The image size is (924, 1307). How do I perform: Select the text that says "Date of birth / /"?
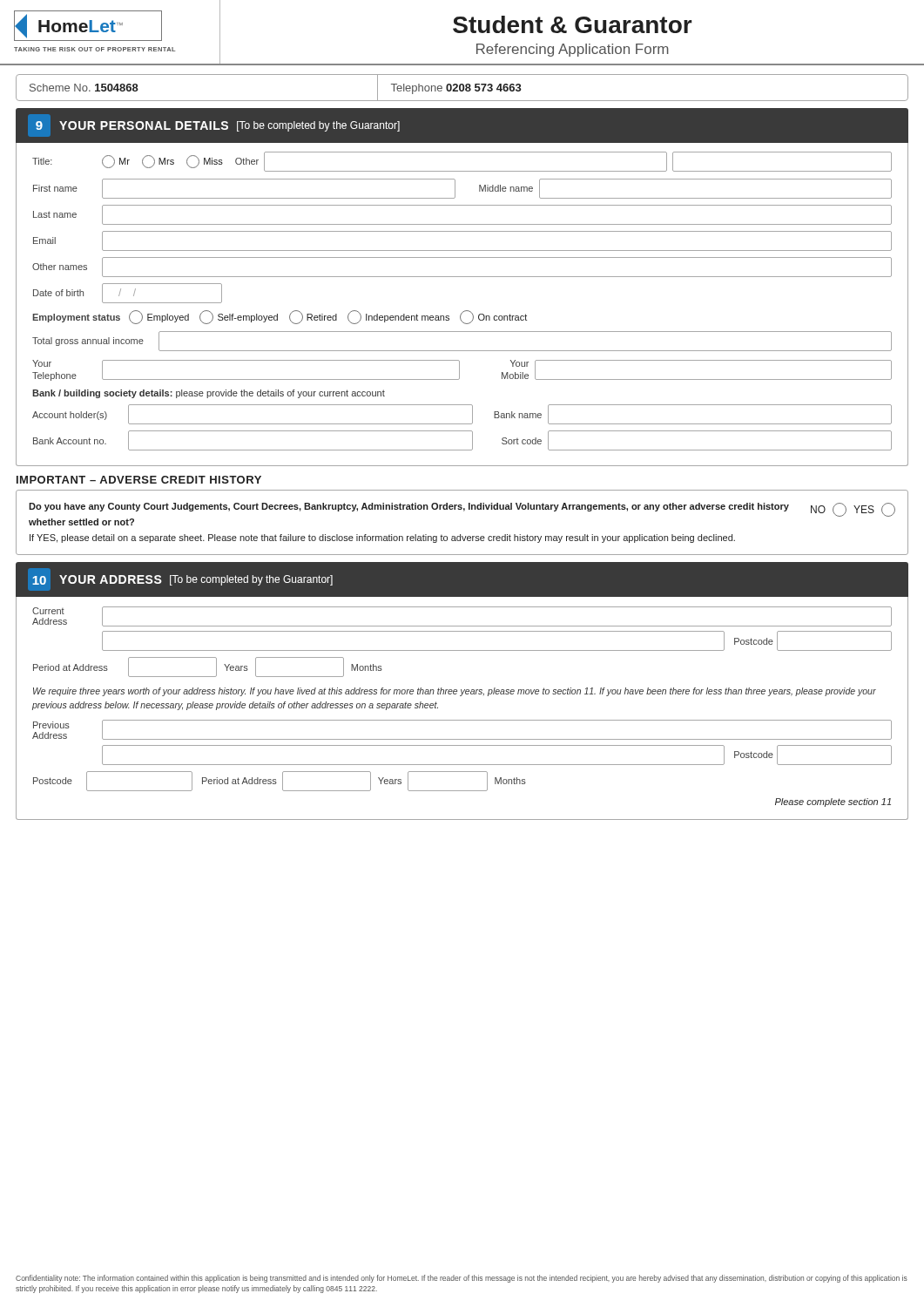pos(127,293)
